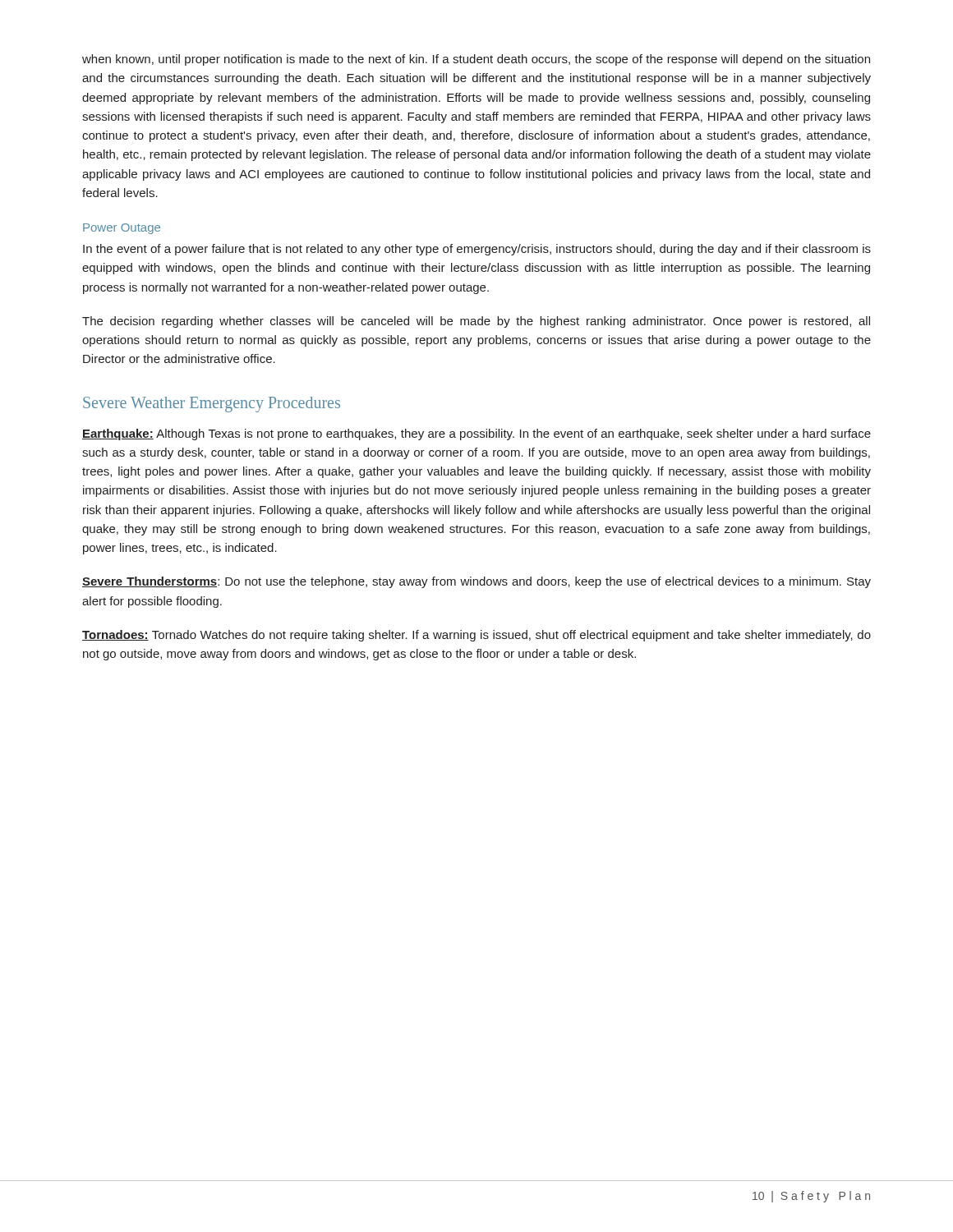Click on the text block that says "Tornadoes: Tornado Watches do"
The height and width of the screenshot is (1232, 953).
click(476, 644)
